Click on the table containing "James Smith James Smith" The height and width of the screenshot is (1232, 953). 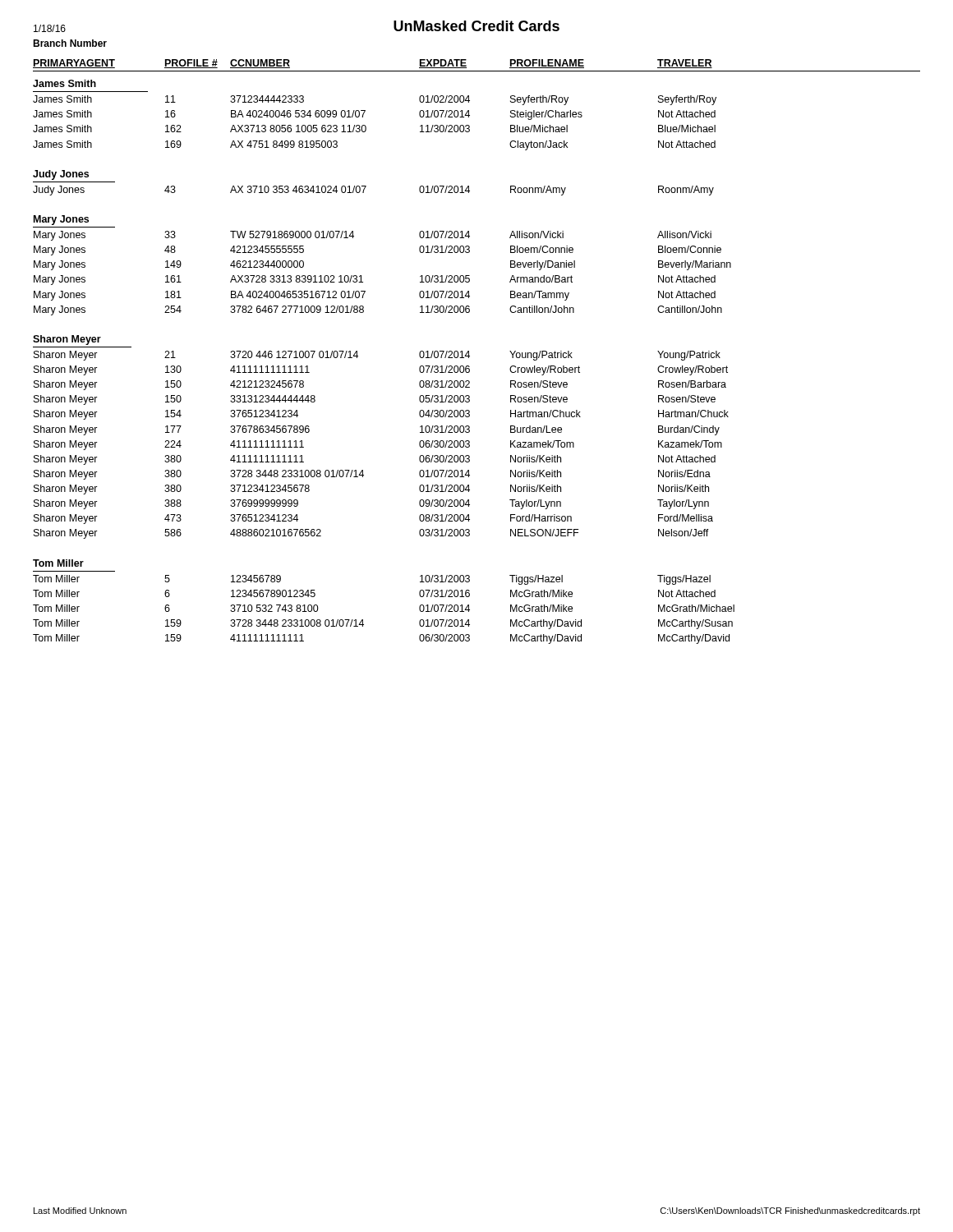[x=476, y=361]
